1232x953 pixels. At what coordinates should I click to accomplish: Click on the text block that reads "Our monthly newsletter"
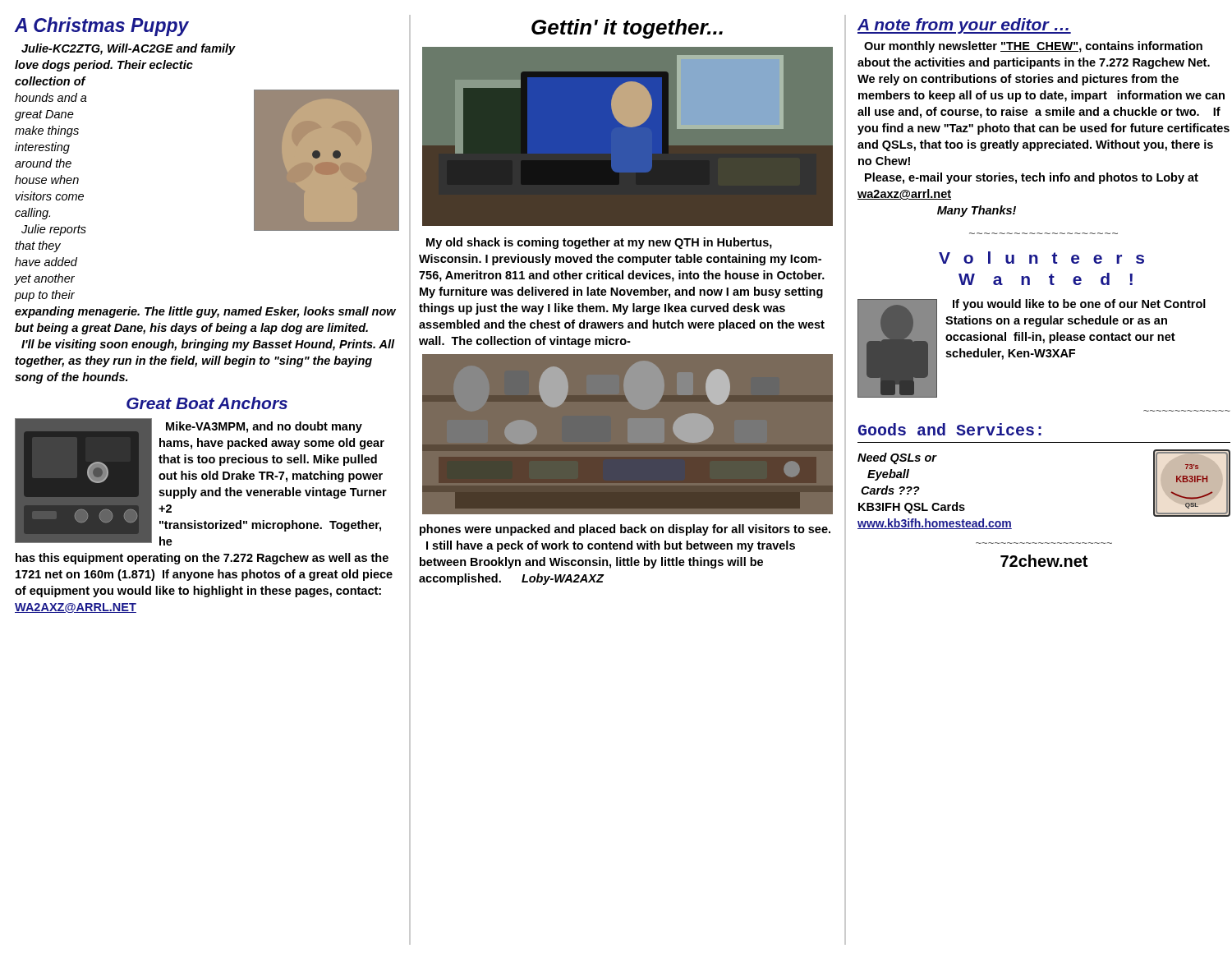click(1044, 128)
